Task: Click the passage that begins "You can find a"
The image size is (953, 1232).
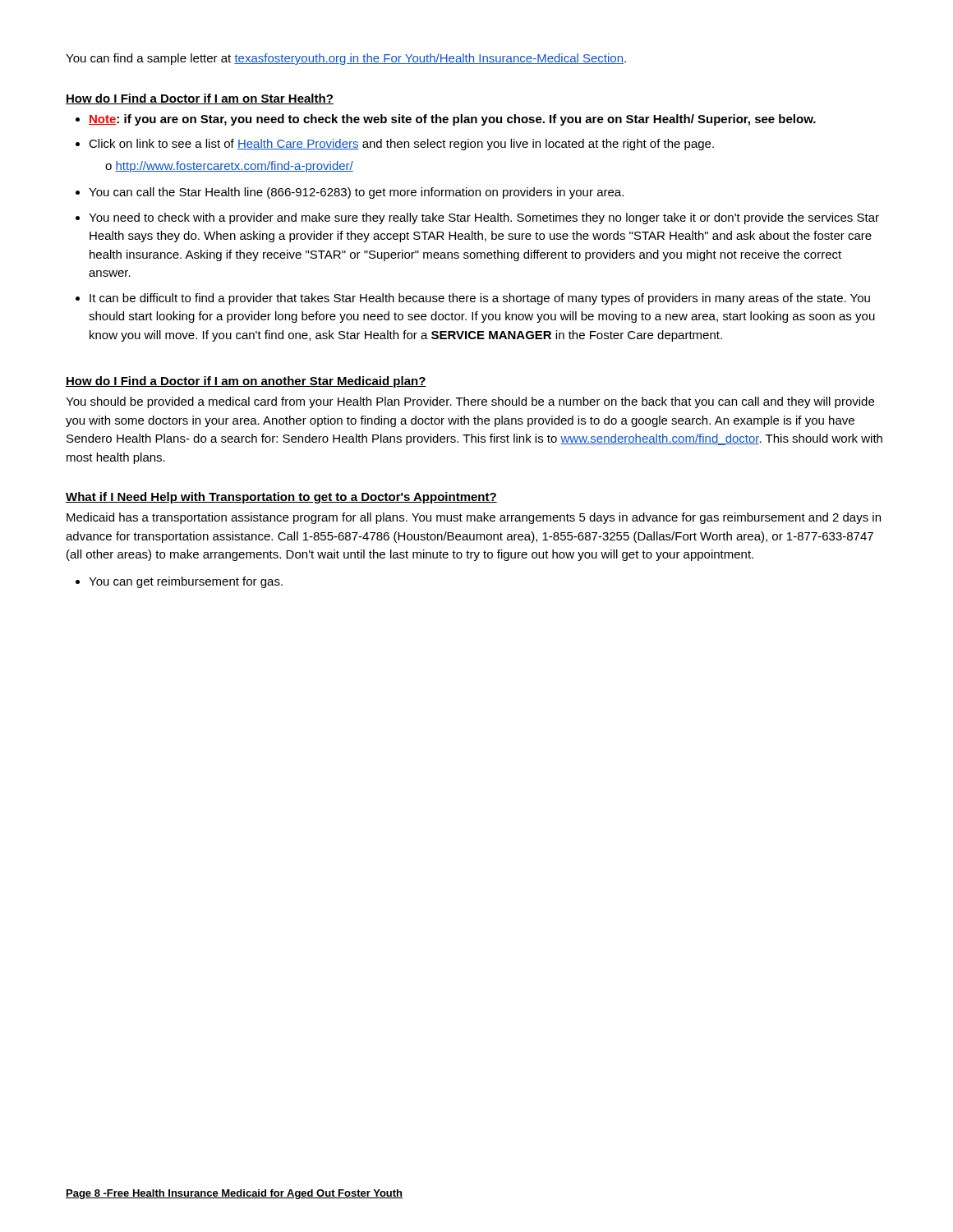Action: click(x=346, y=58)
